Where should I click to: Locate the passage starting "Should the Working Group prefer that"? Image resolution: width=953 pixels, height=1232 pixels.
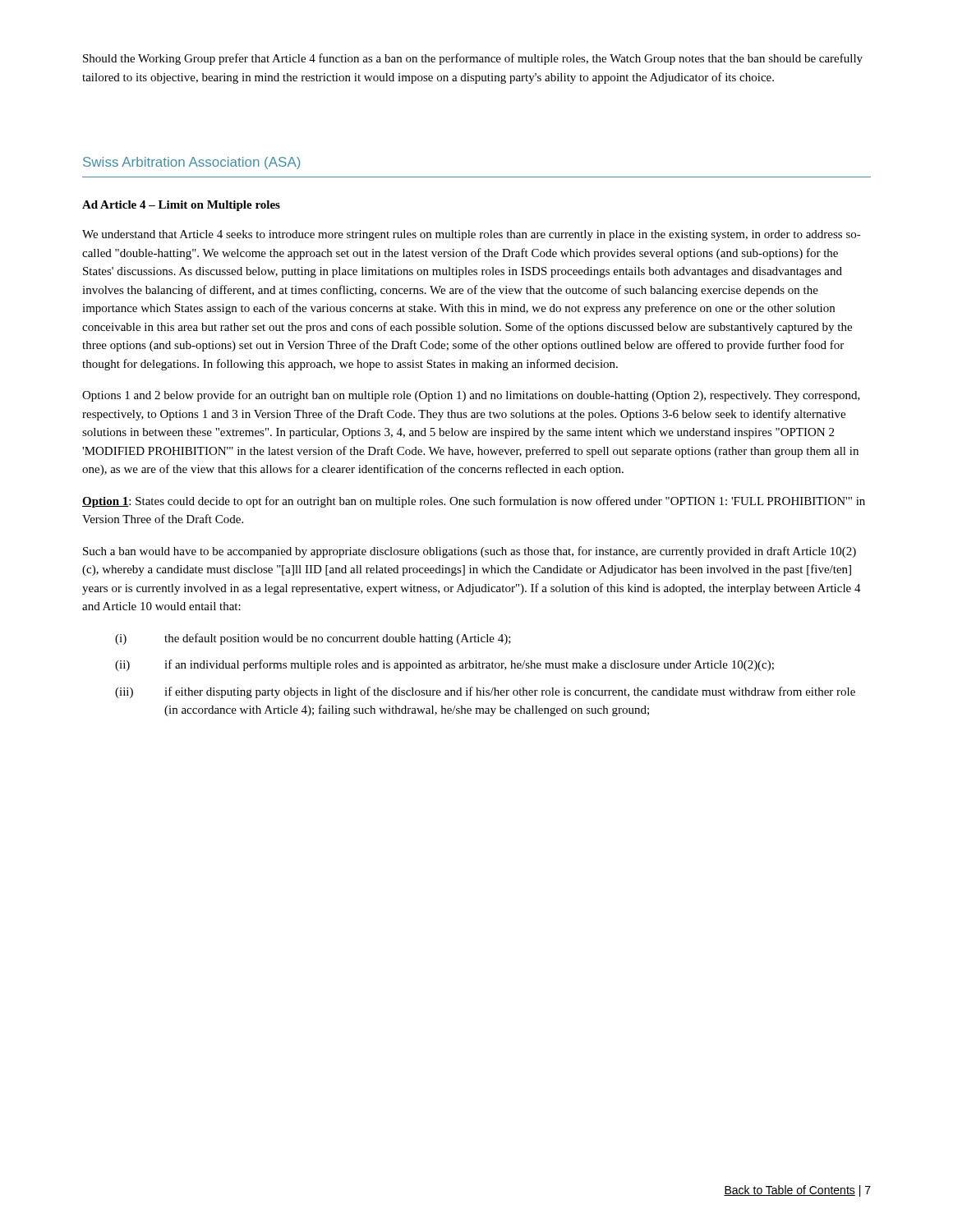pos(476,68)
